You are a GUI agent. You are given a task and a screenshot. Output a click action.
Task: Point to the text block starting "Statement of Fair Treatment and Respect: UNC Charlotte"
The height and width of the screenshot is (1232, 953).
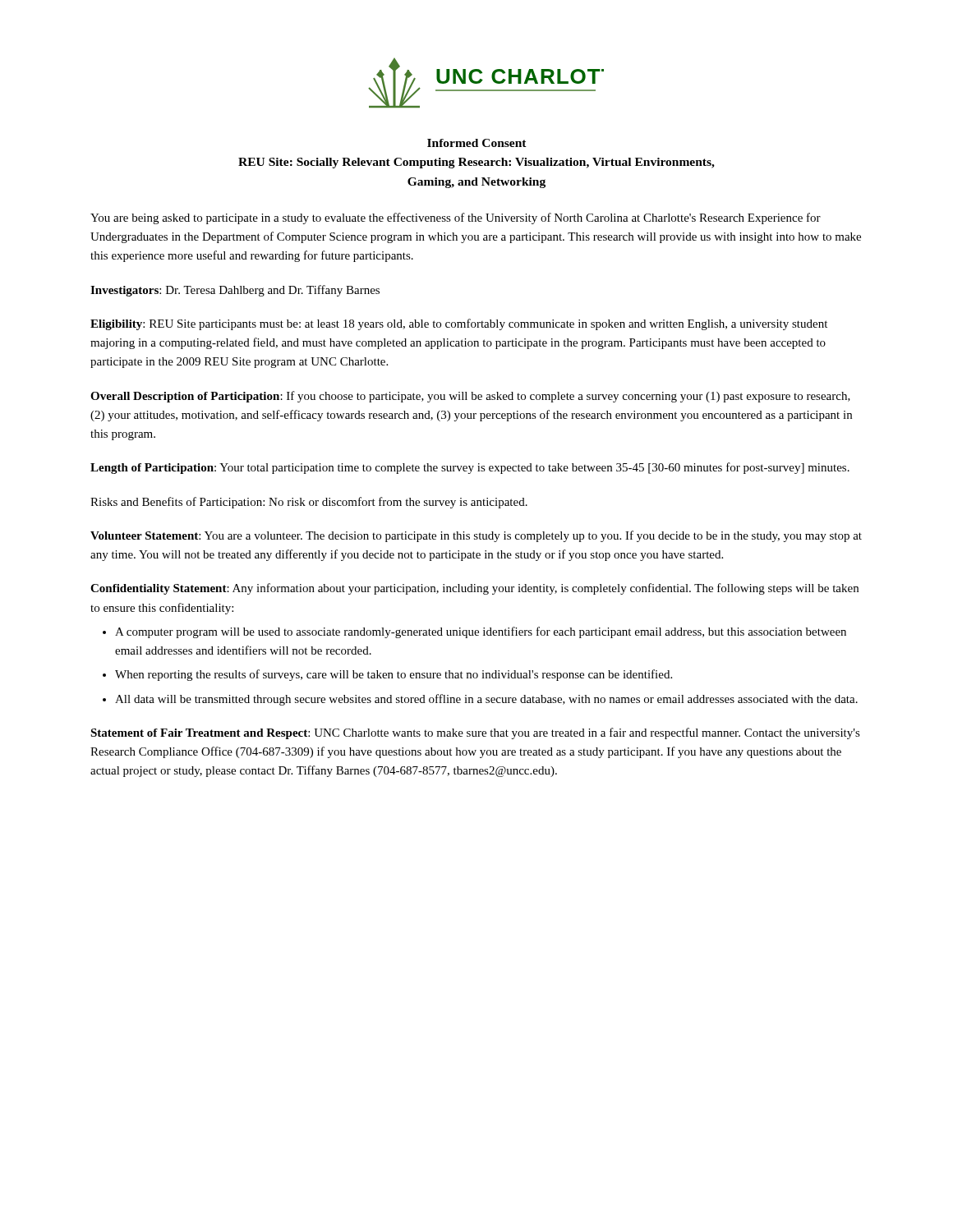pos(475,752)
